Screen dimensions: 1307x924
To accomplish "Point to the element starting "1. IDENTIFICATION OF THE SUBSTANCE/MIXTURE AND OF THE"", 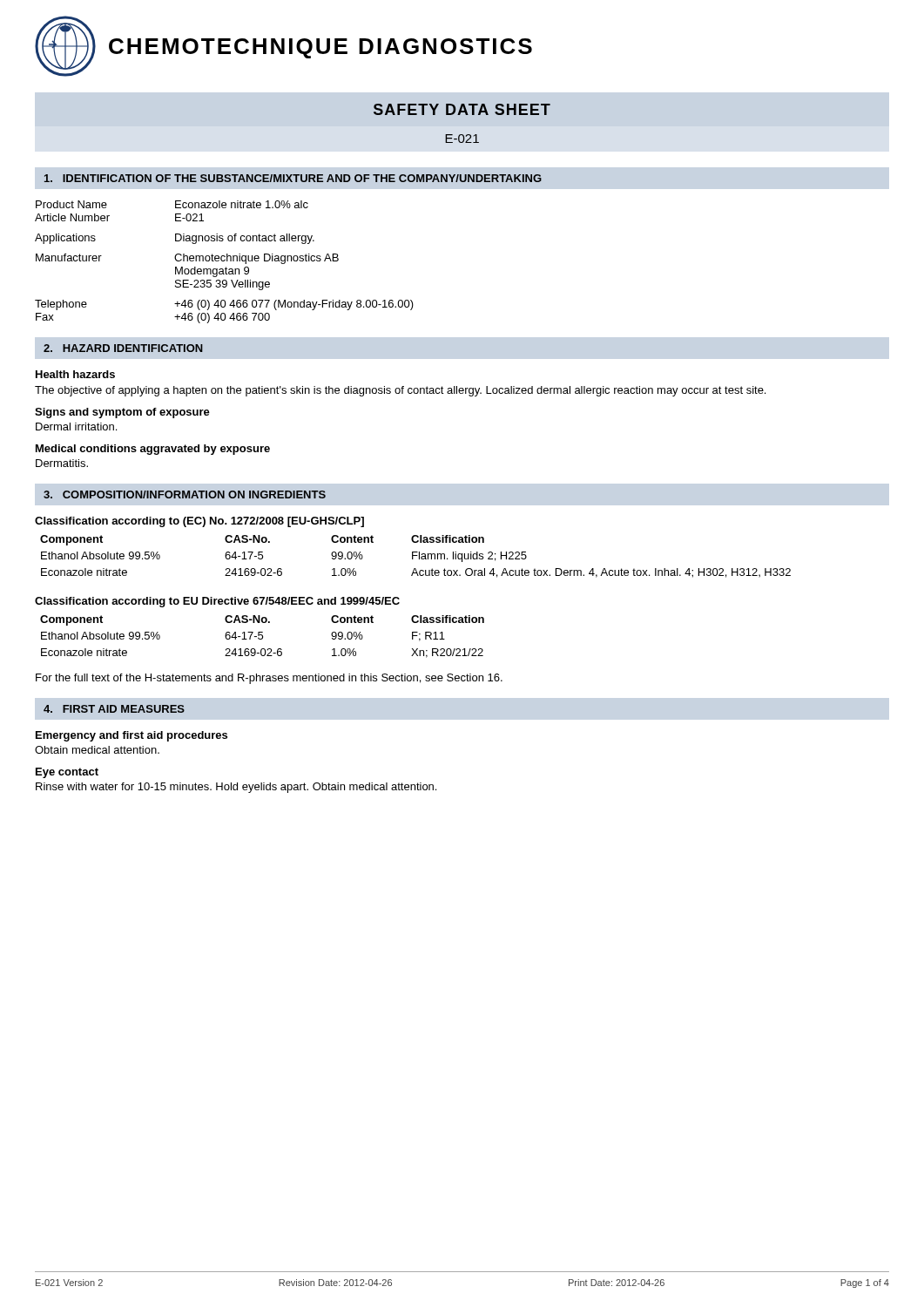I will [x=293, y=178].
